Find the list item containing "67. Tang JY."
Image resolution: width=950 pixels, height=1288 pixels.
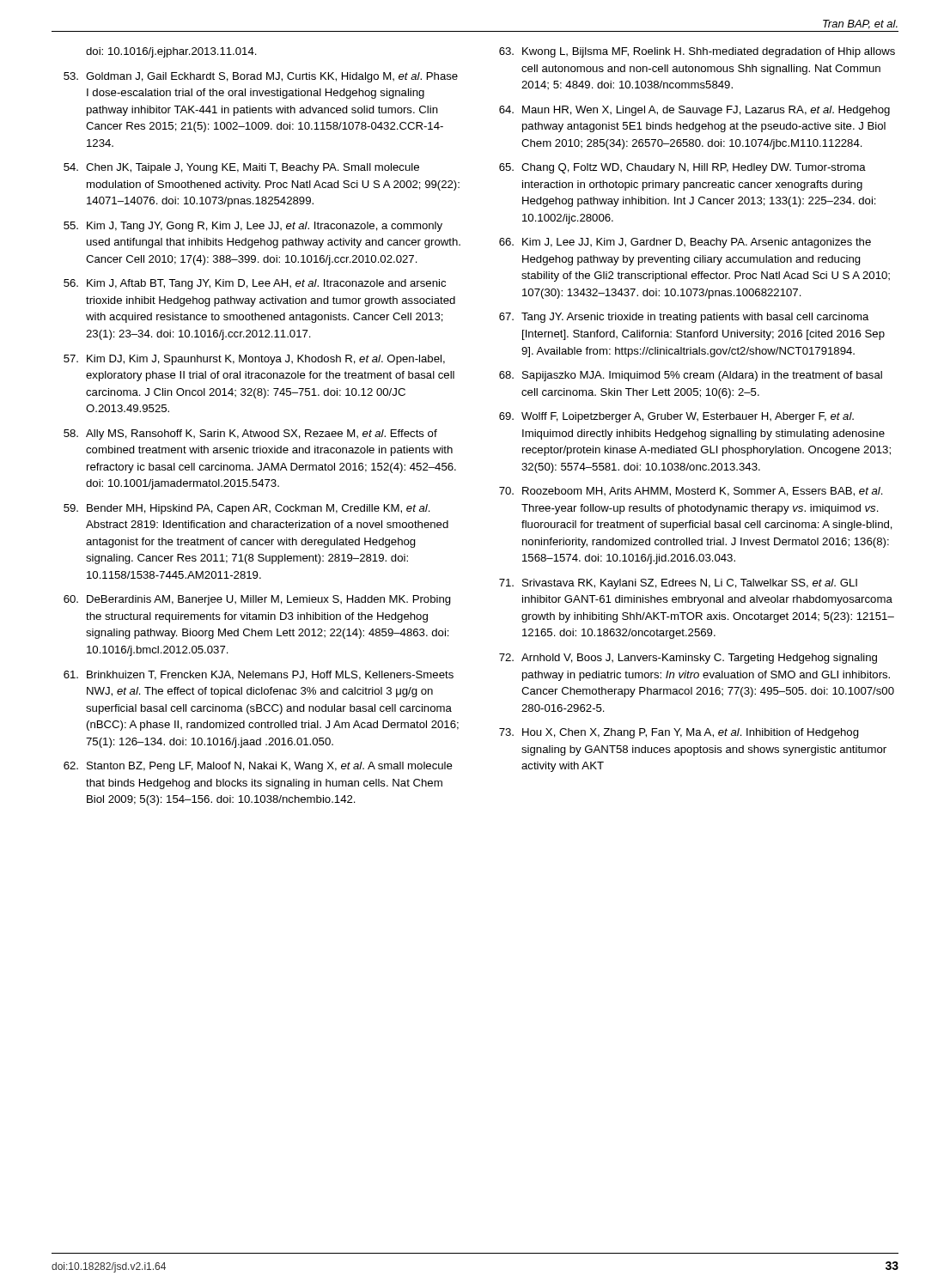pos(693,334)
